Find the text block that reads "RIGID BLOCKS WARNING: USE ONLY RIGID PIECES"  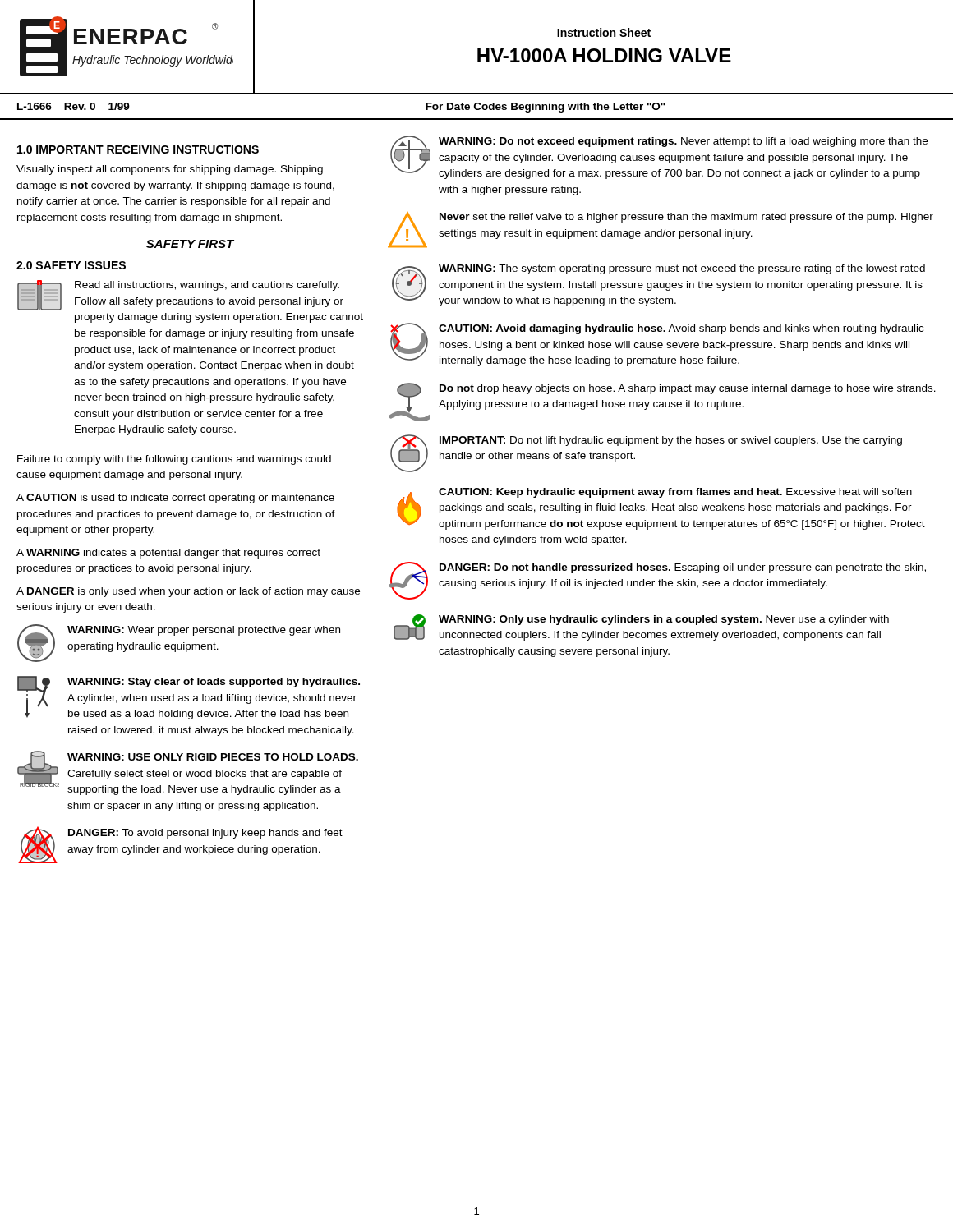(190, 783)
